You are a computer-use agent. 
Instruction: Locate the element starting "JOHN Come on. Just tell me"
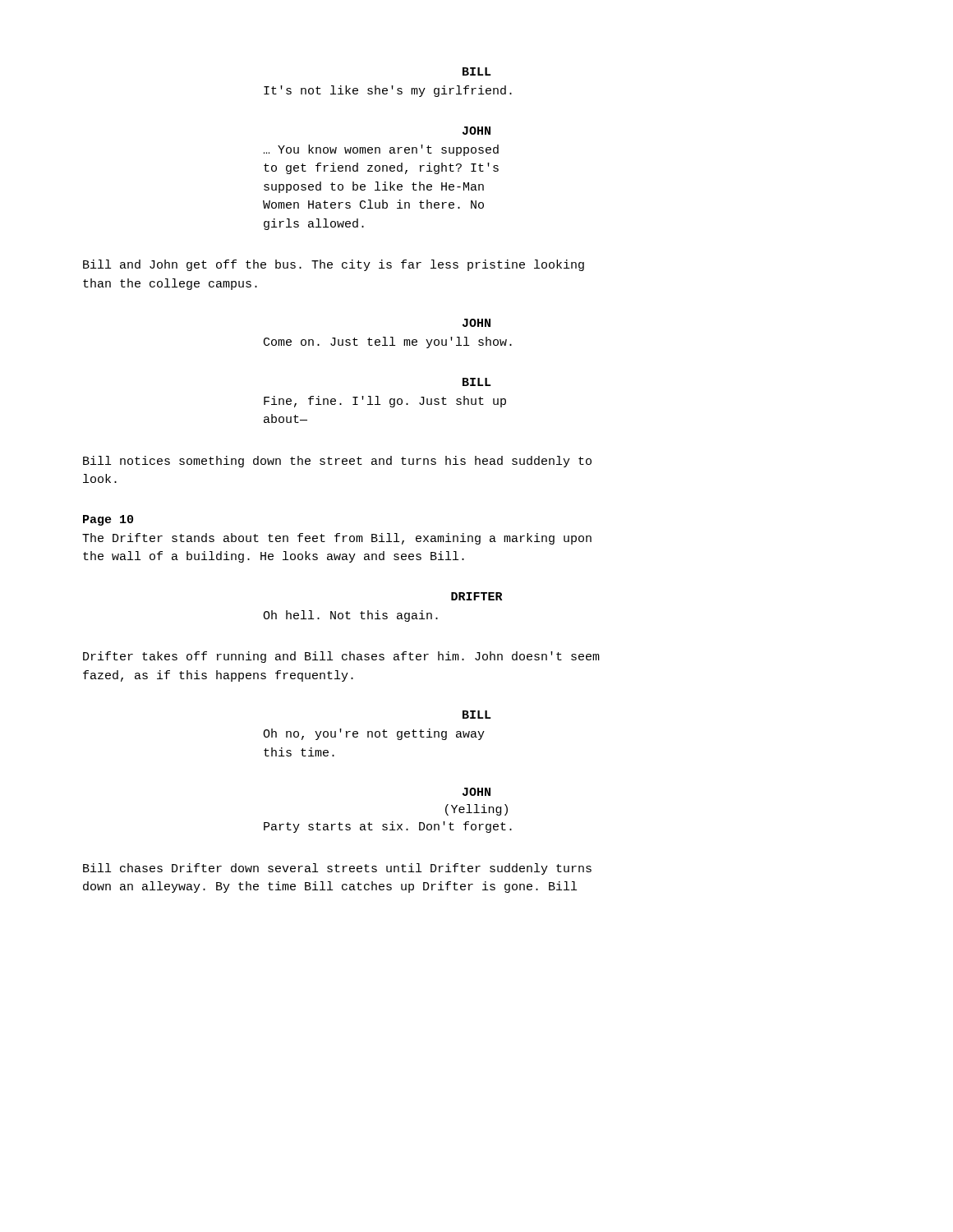click(x=476, y=335)
